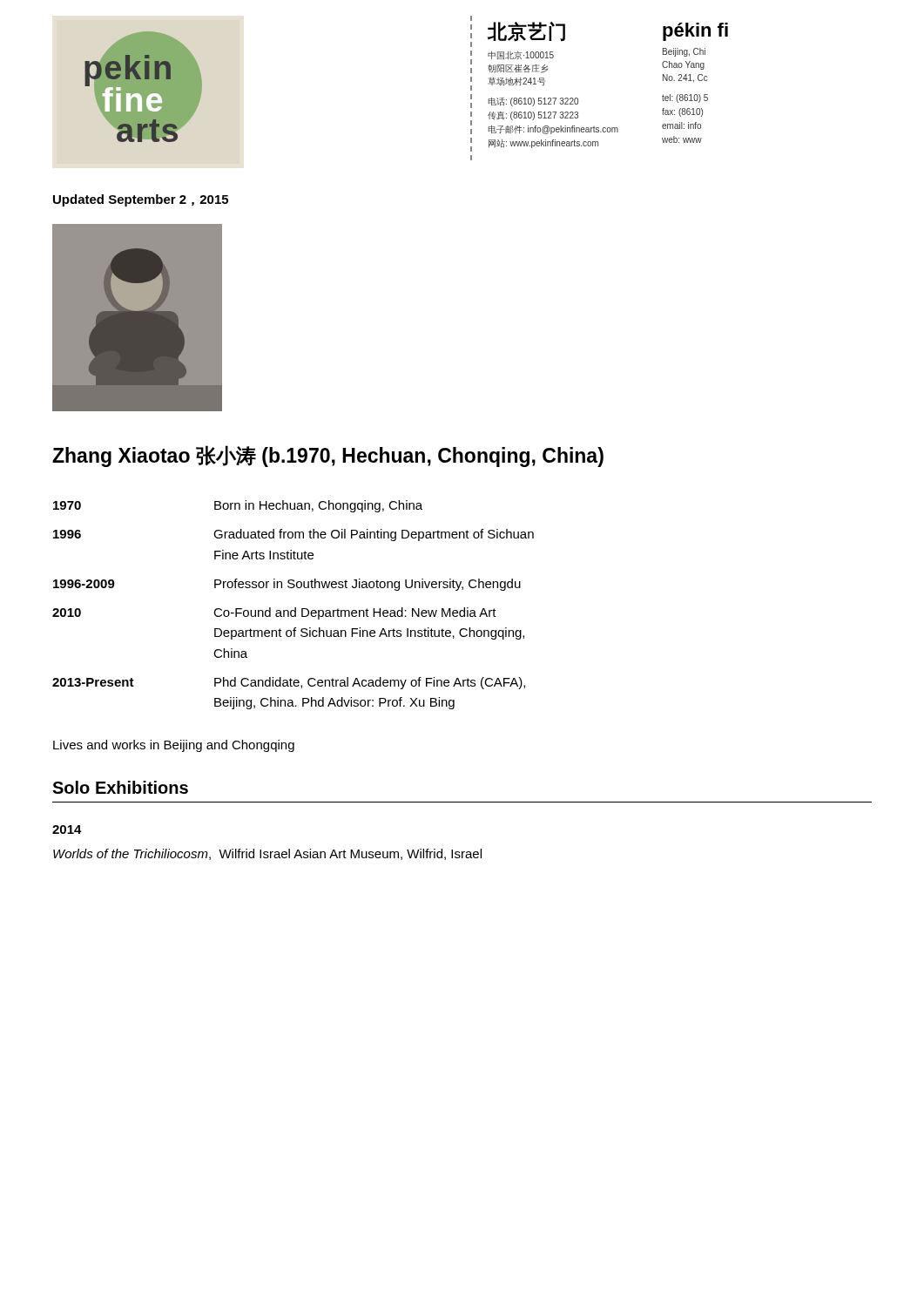924x1307 pixels.
Task: Where is the passage that starts "Worlds of the Trichiliocosm, Wilfrid"?
Action: (267, 854)
